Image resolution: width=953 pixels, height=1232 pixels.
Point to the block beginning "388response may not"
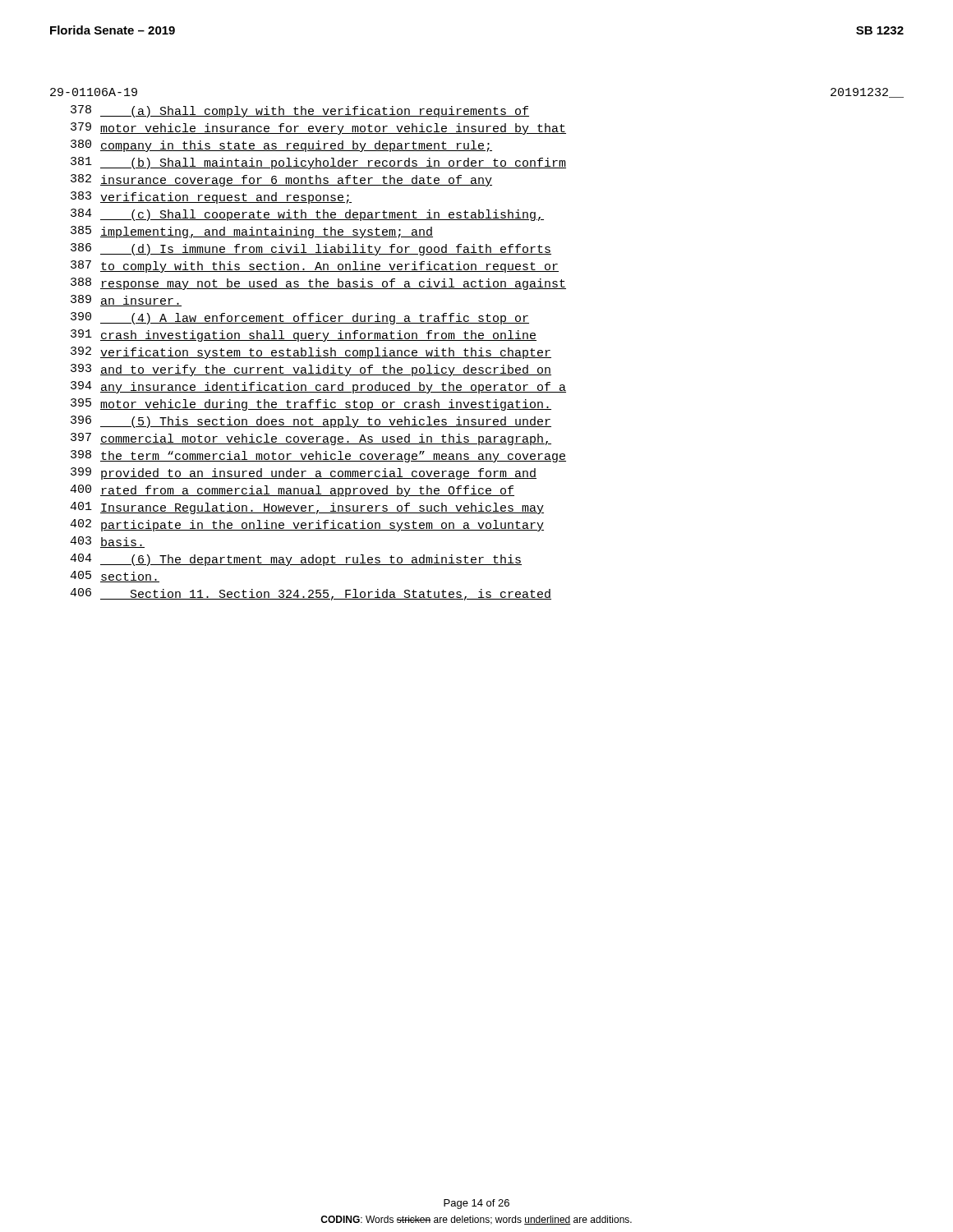click(x=476, y=285)
